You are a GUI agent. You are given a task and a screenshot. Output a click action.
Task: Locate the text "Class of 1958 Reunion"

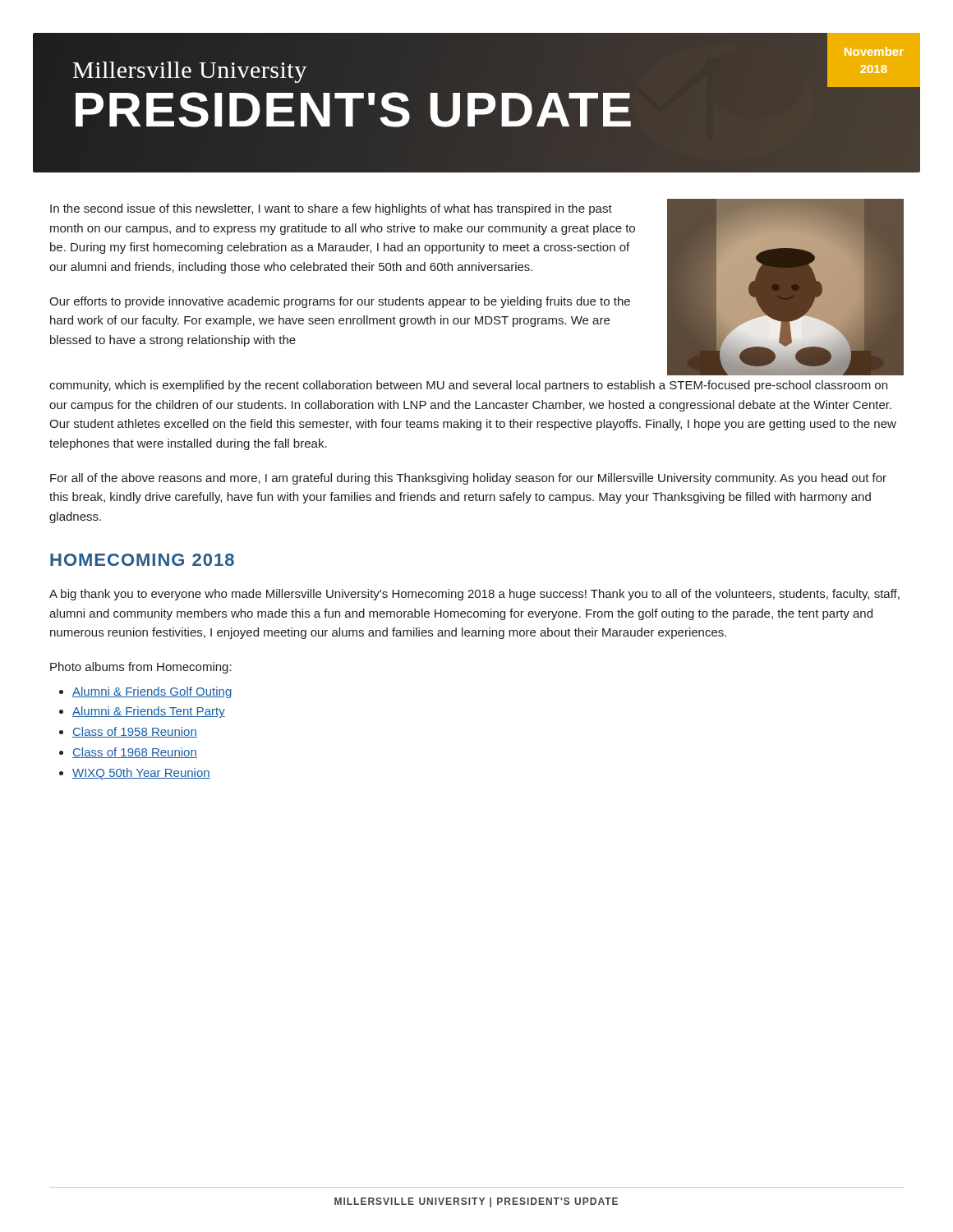point(135,731)
